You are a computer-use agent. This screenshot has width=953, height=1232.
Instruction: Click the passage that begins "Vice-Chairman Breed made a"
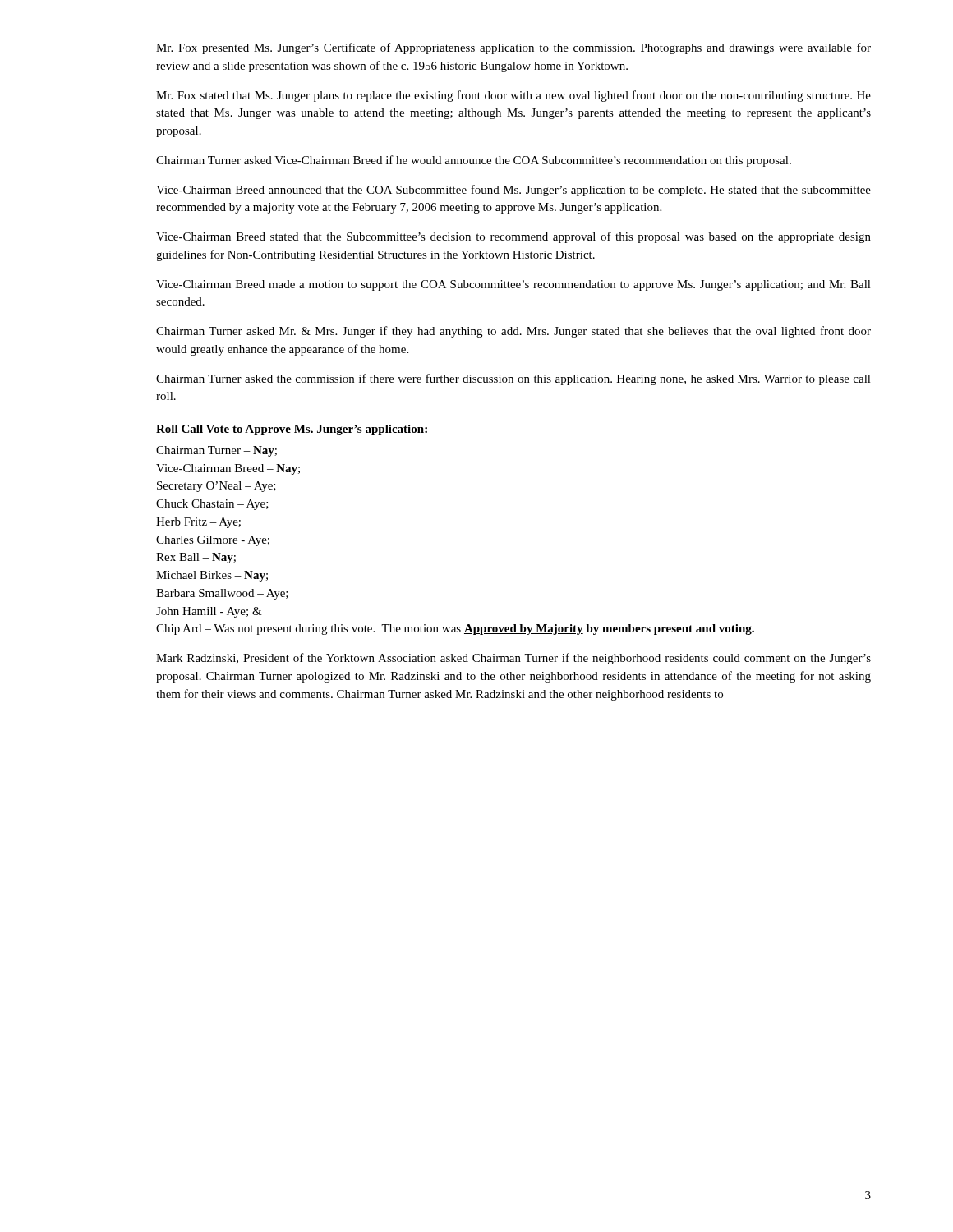(513, 293)
